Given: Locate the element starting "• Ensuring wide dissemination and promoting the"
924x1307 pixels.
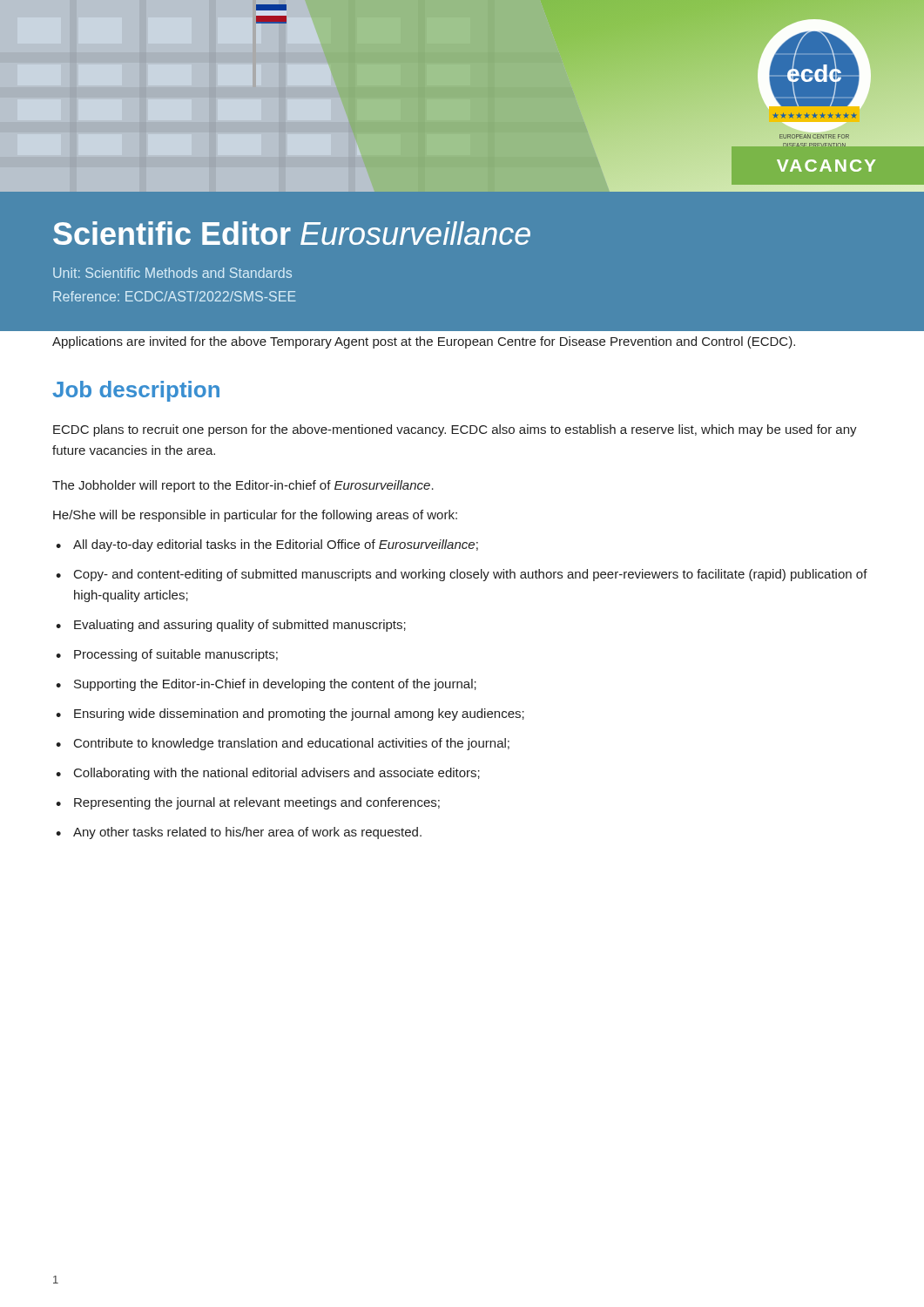Looking at the screenshot, I should tap(290, 714).
